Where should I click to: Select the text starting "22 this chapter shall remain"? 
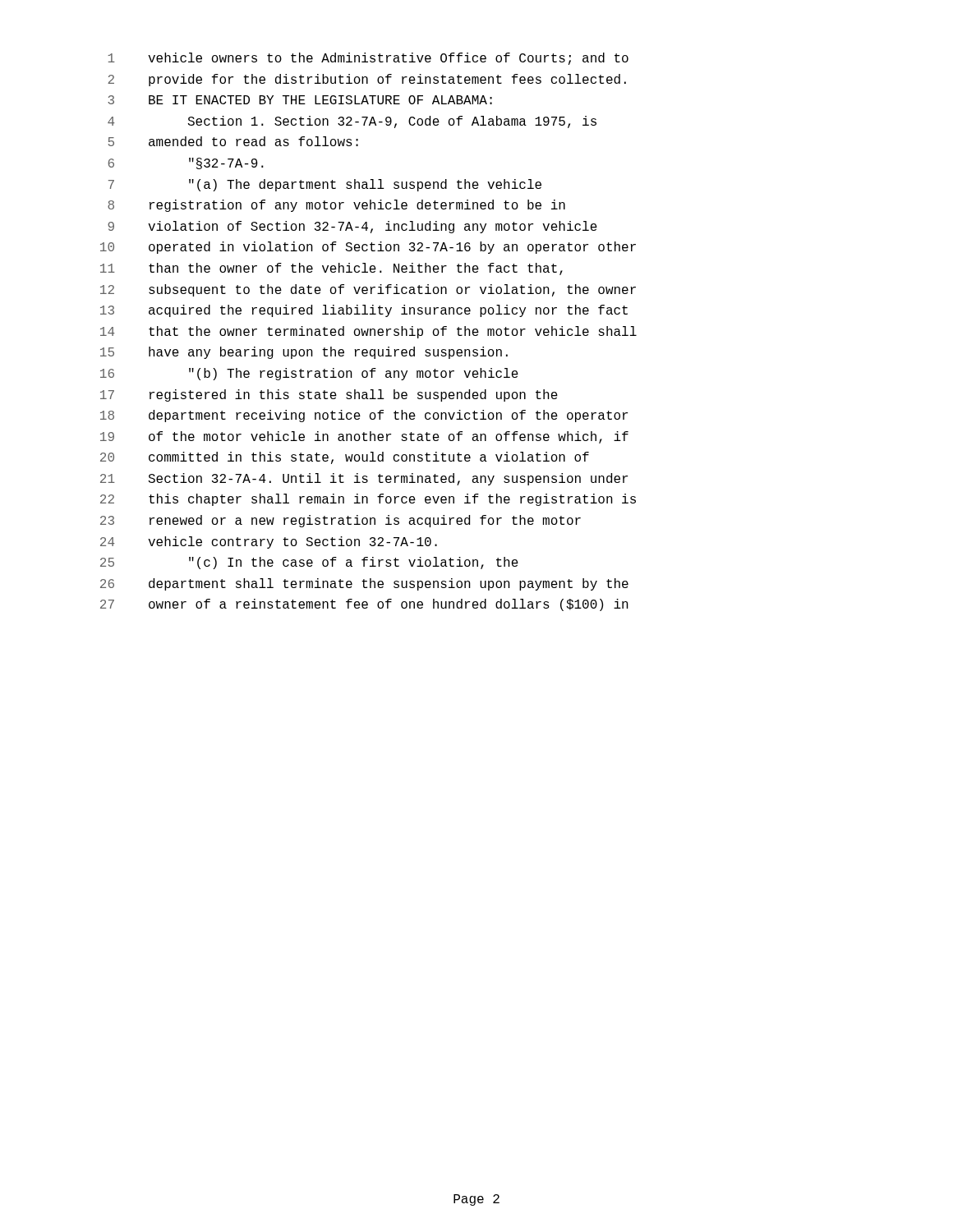tap(476, 501)
